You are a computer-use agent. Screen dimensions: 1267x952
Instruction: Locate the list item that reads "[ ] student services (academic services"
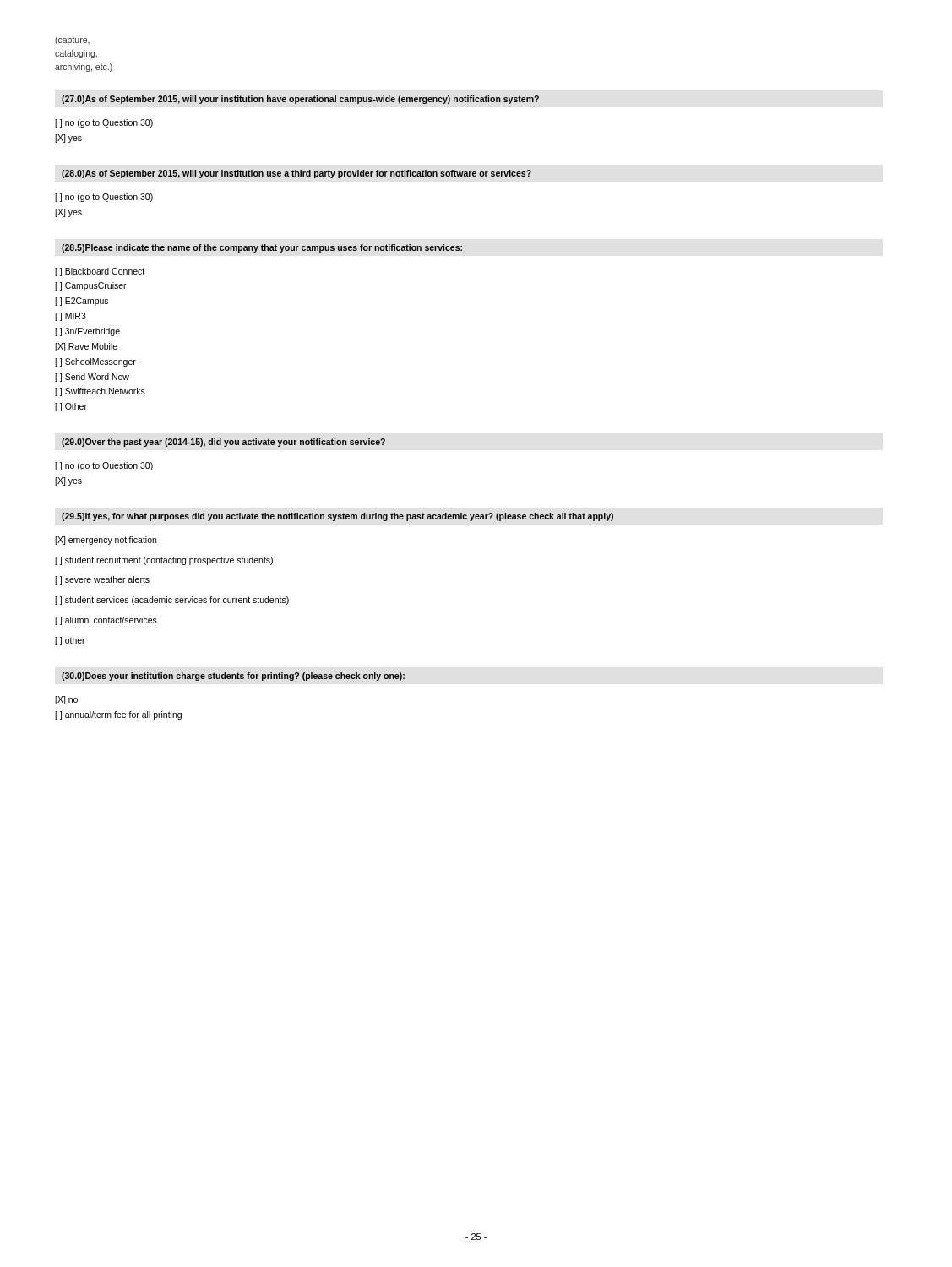(x=172, y=600)
